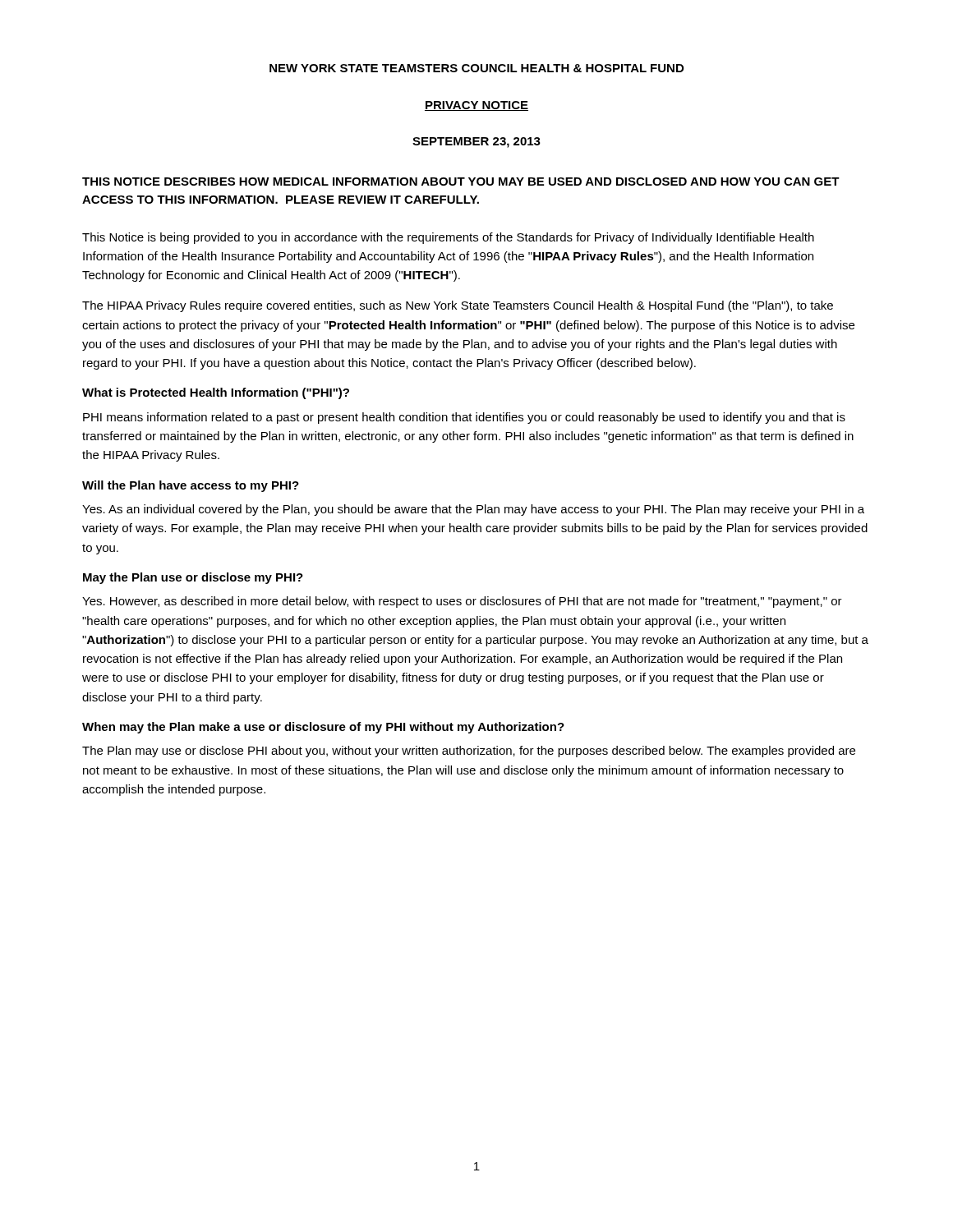Where does it say "PRIVACY NOTICE"?
Image resolution: width=953 pixels, height=1232 pixels.
tap(476, 104)
